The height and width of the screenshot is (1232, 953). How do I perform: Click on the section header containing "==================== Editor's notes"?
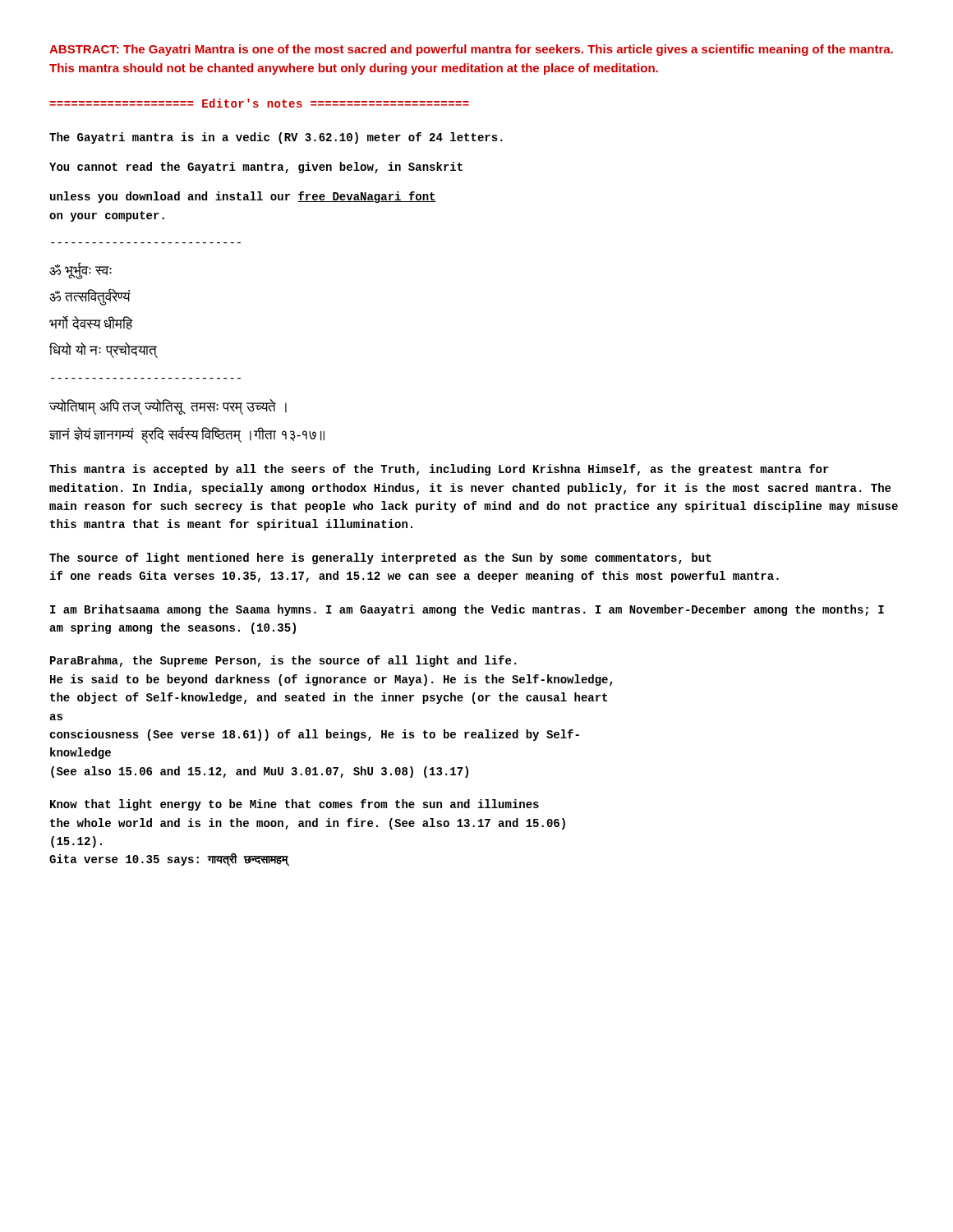[x=259, y=104]
